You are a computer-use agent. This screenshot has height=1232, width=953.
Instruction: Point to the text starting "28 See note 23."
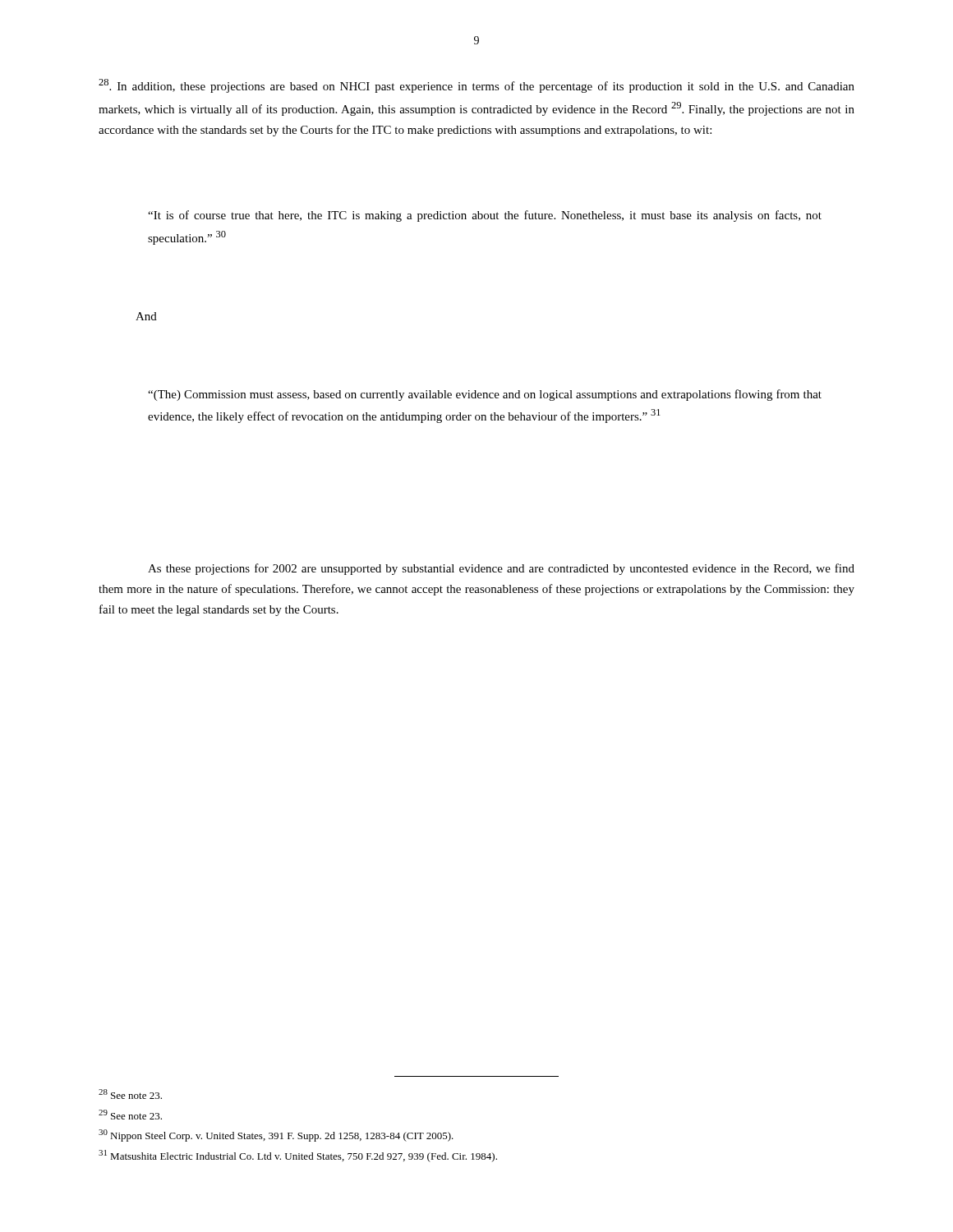tap(131, 1094)
